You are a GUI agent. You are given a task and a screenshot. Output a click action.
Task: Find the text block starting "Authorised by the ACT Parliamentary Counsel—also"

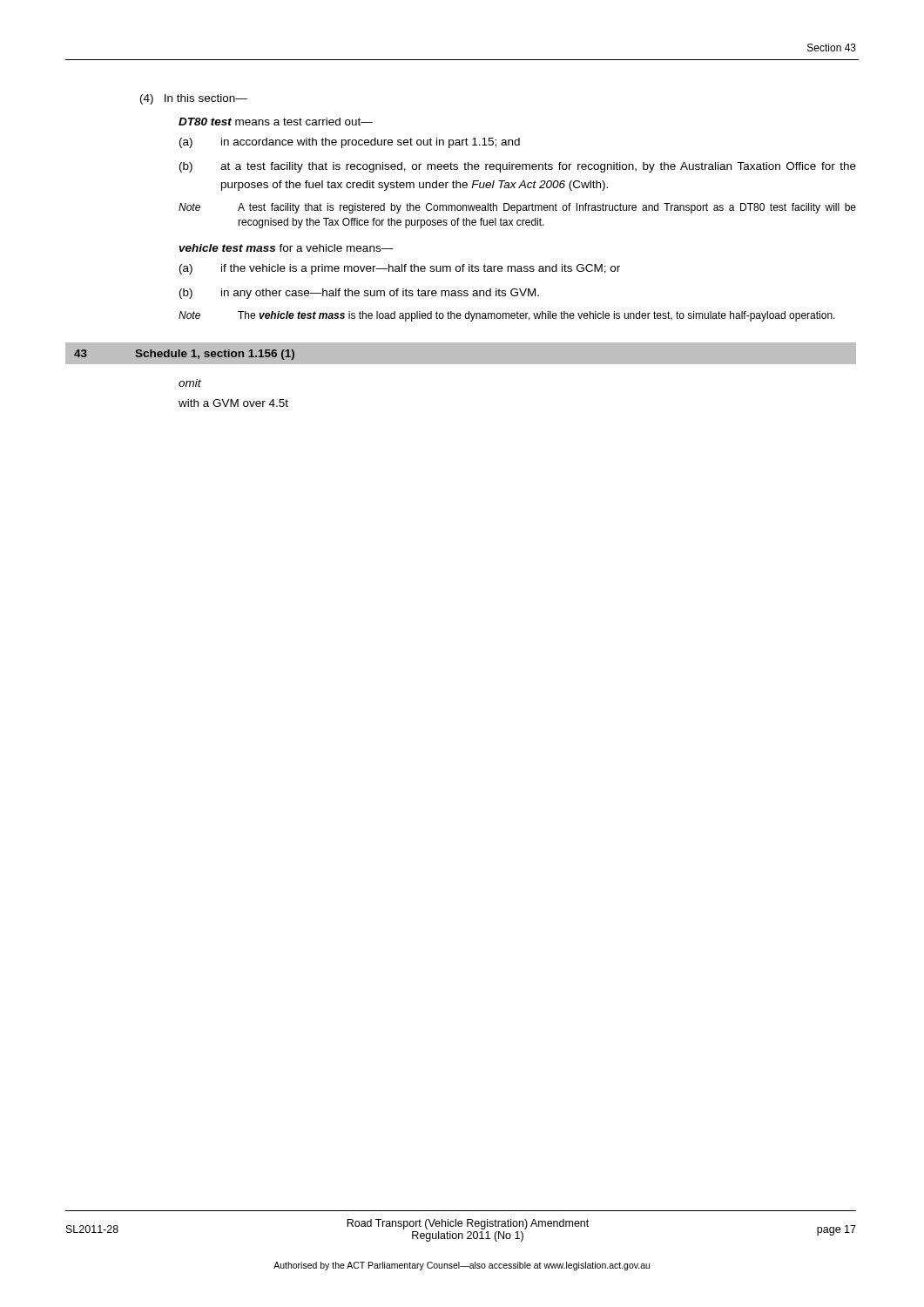pyautogui.click(x=462, y=1265)
